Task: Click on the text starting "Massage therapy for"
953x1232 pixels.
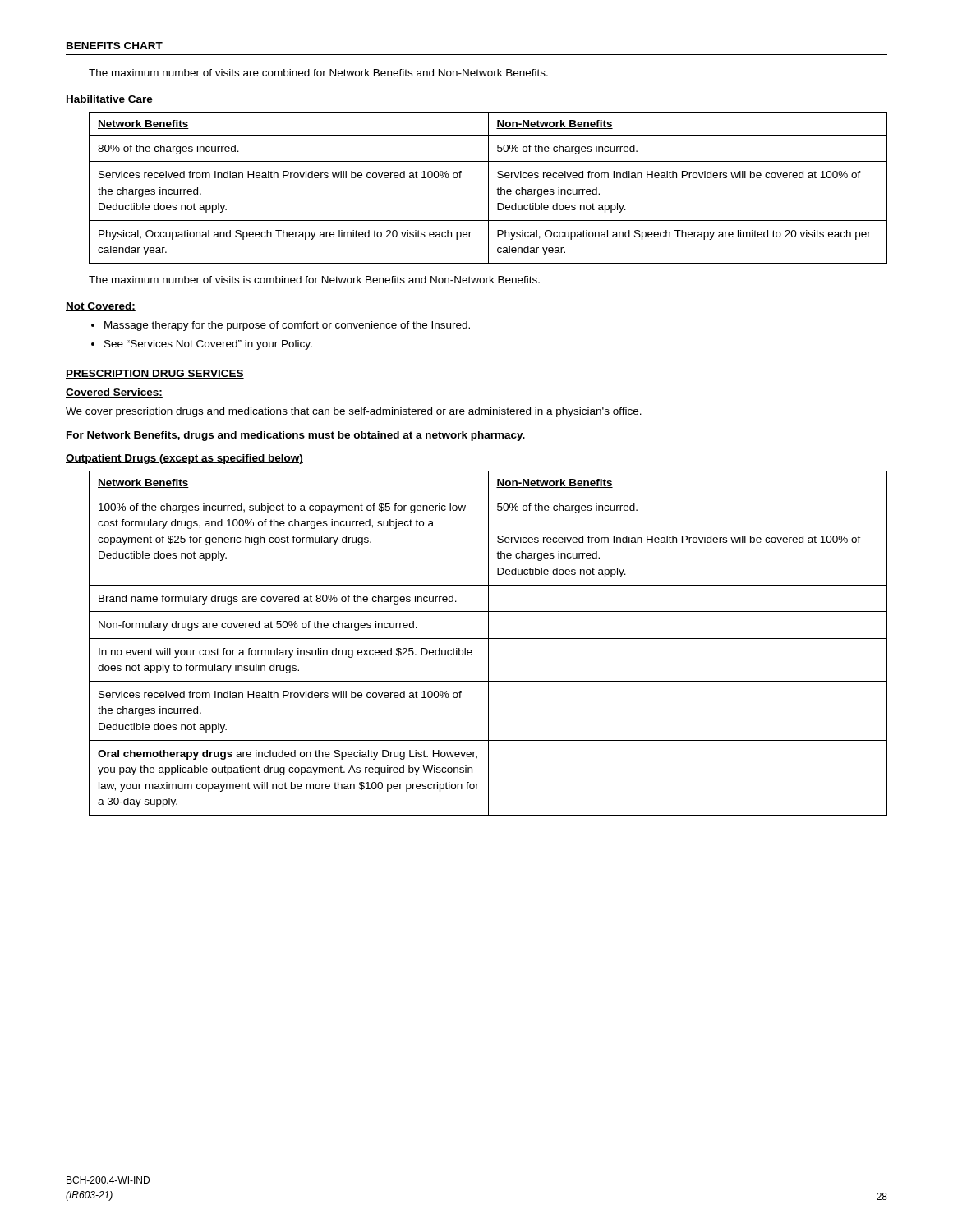Action: pyautogui.click(x=287, y=324)
